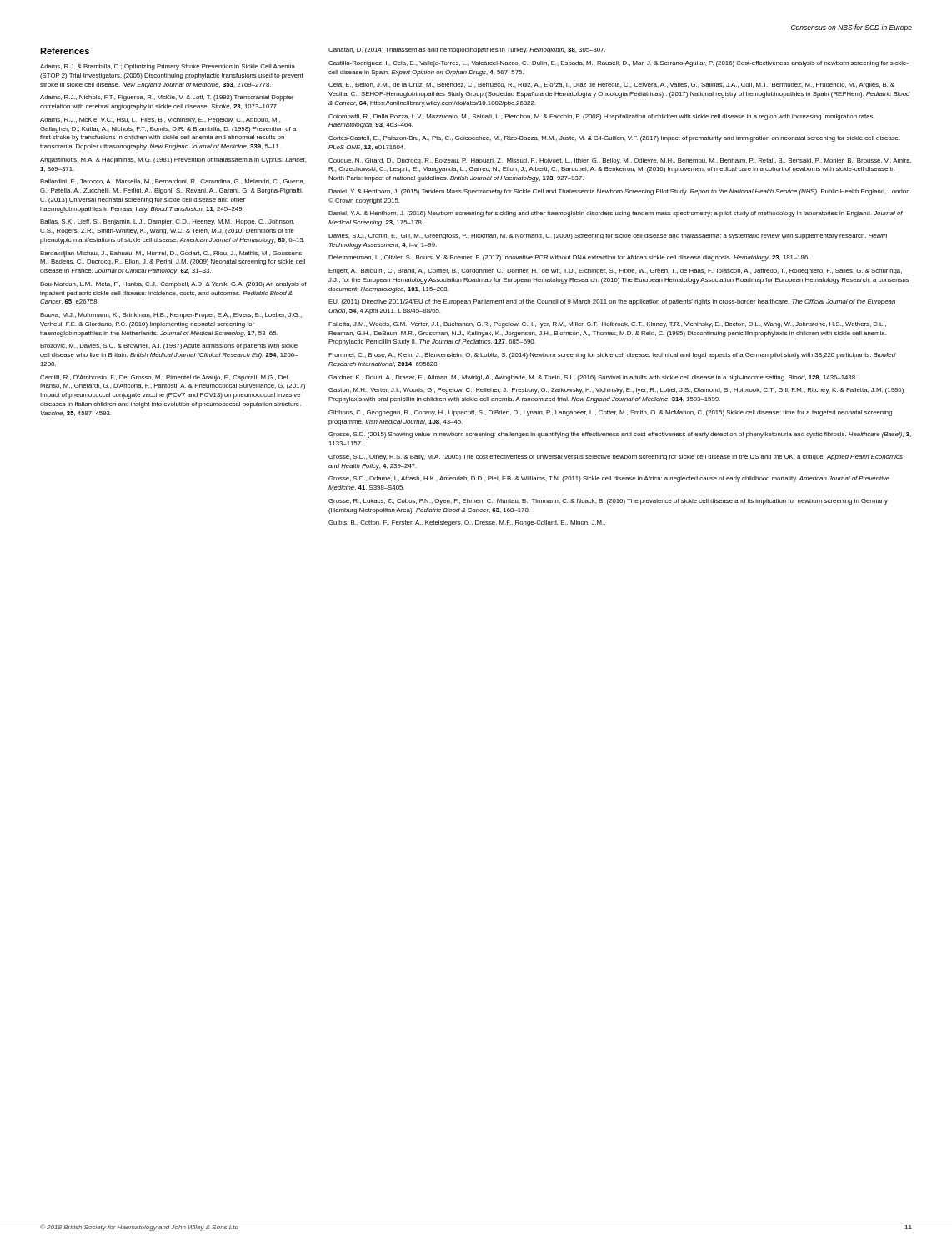The height and width of the screenshot is (1251, 952).
Task: Locate the list item with the text "Grosse, S.D. (2015) Showing value in newborn"
Action: point(620,439)
